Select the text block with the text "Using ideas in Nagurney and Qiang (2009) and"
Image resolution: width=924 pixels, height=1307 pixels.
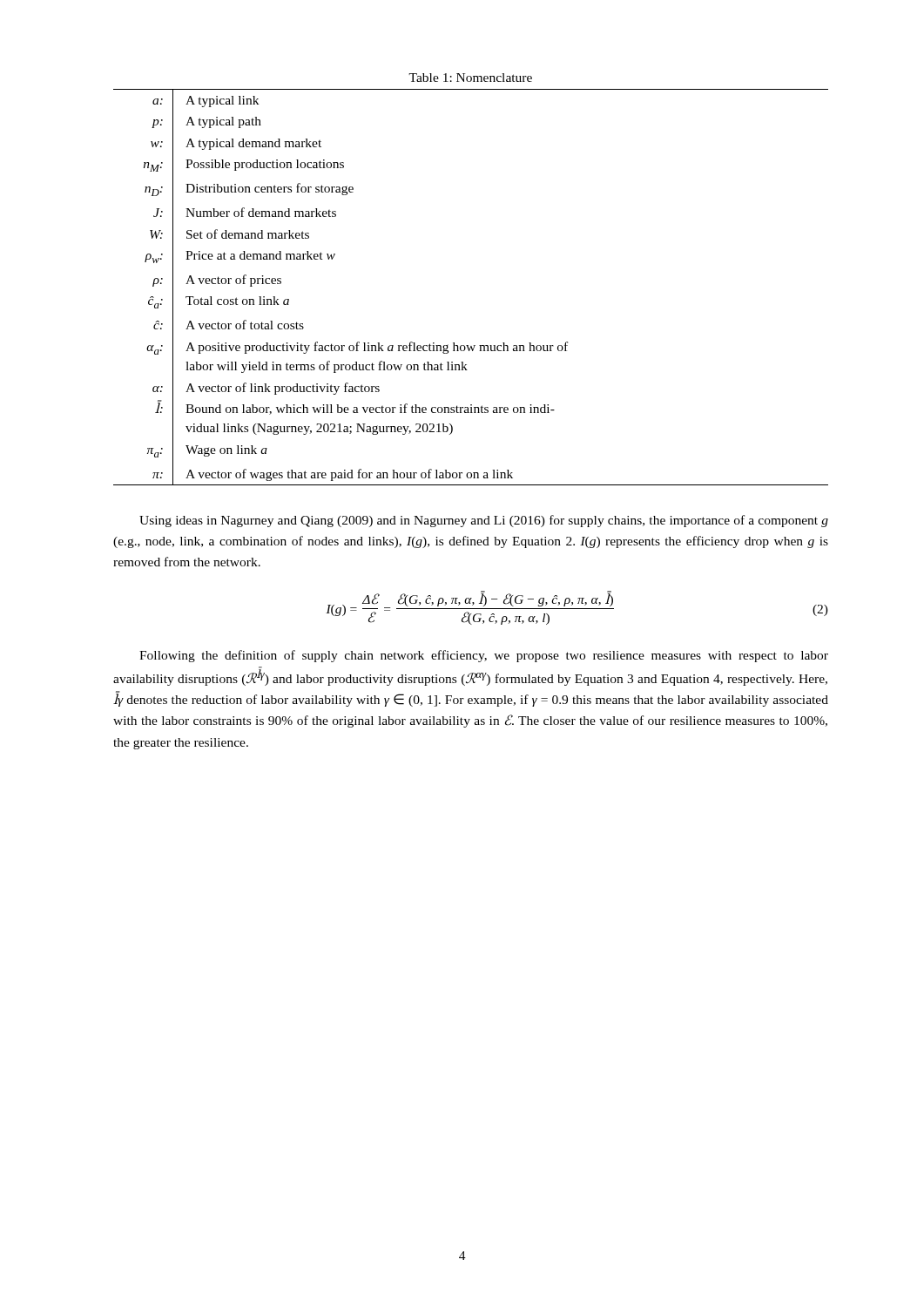pos(471,541)
